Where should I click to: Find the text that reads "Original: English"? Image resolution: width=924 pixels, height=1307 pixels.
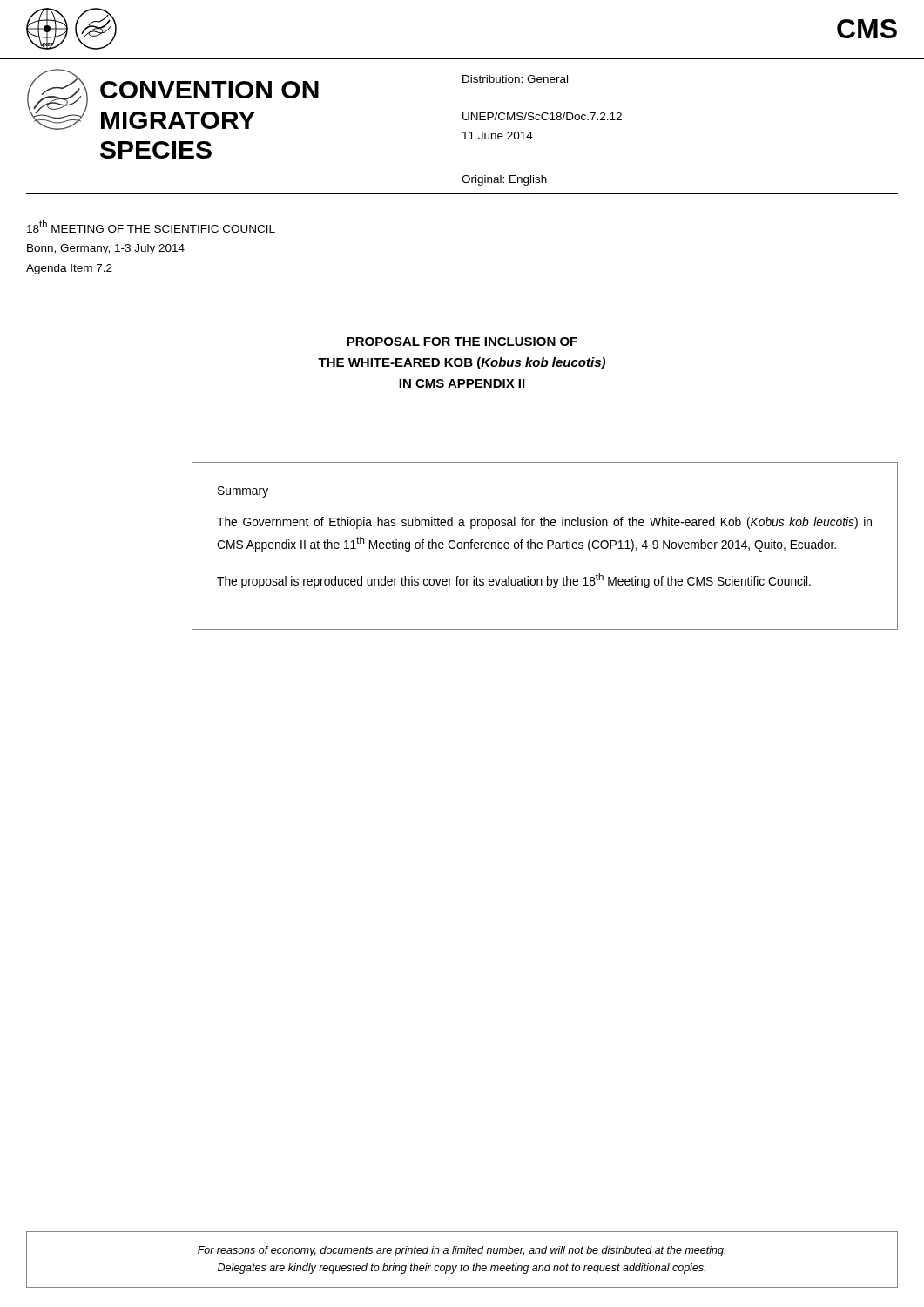(504, 179)
